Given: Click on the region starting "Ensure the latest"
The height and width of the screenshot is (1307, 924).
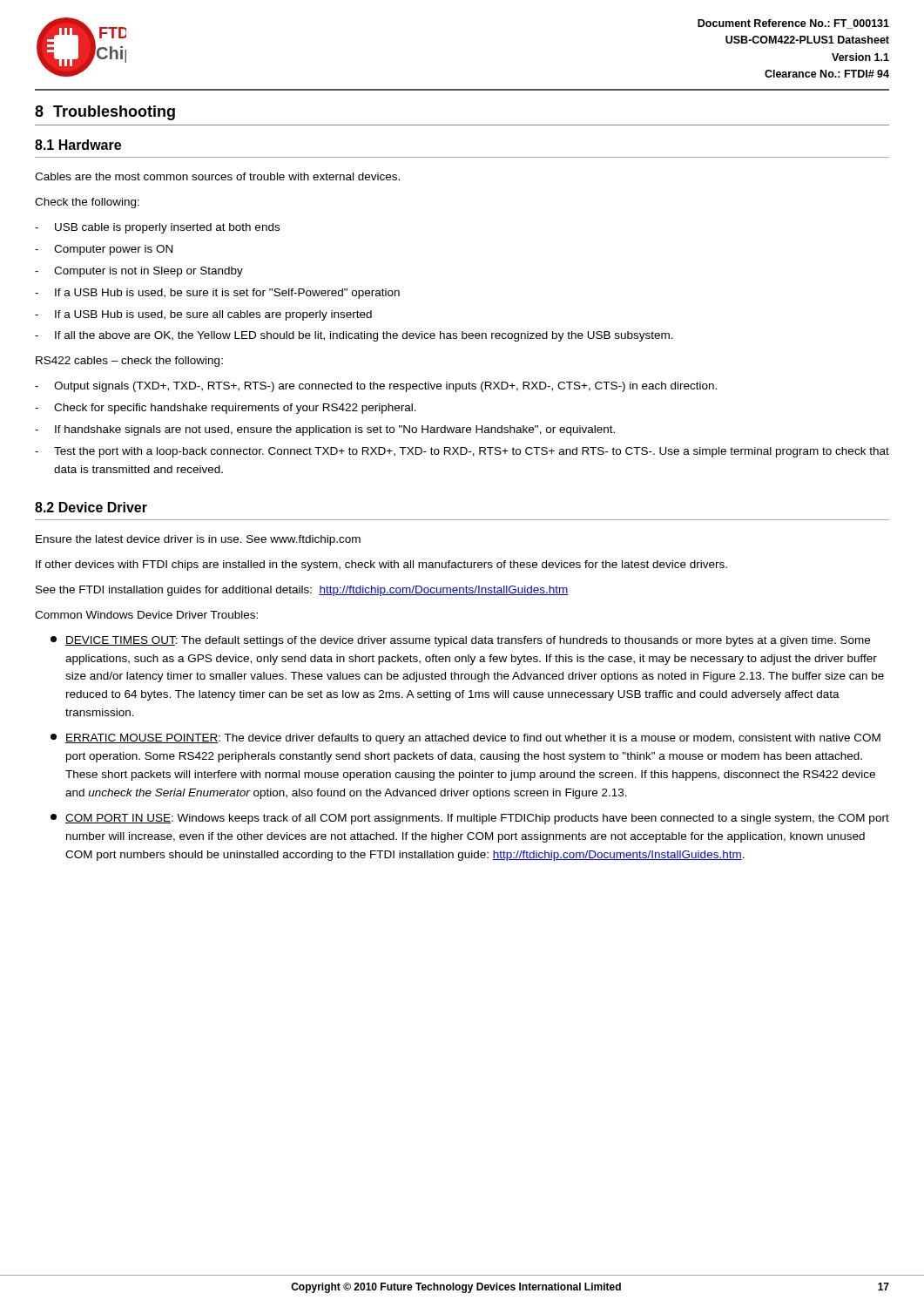Looking at the screenshot, I should [198, 539].
